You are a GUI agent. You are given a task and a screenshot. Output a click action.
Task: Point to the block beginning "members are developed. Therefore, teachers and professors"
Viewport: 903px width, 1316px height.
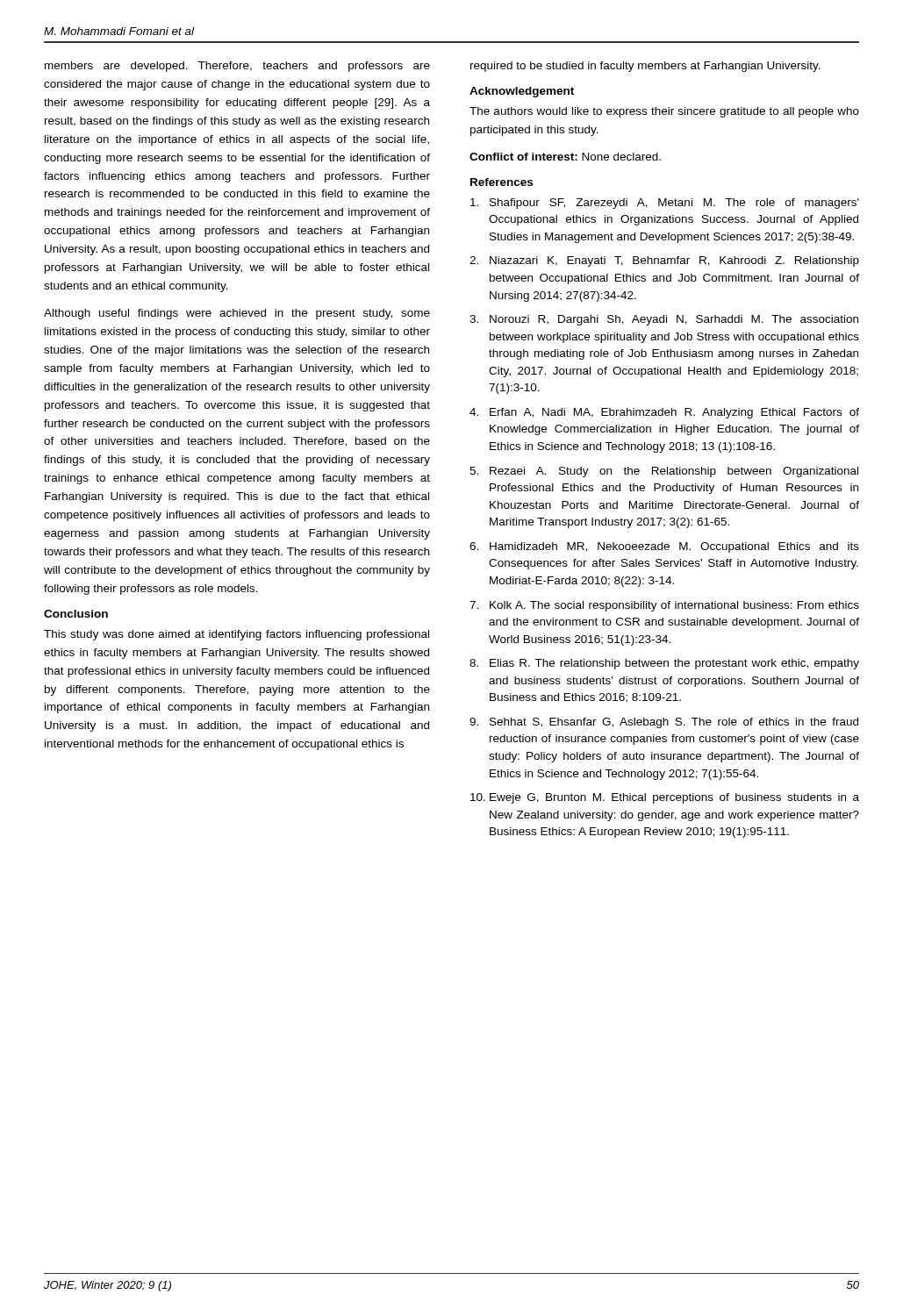tap(237, 176)
